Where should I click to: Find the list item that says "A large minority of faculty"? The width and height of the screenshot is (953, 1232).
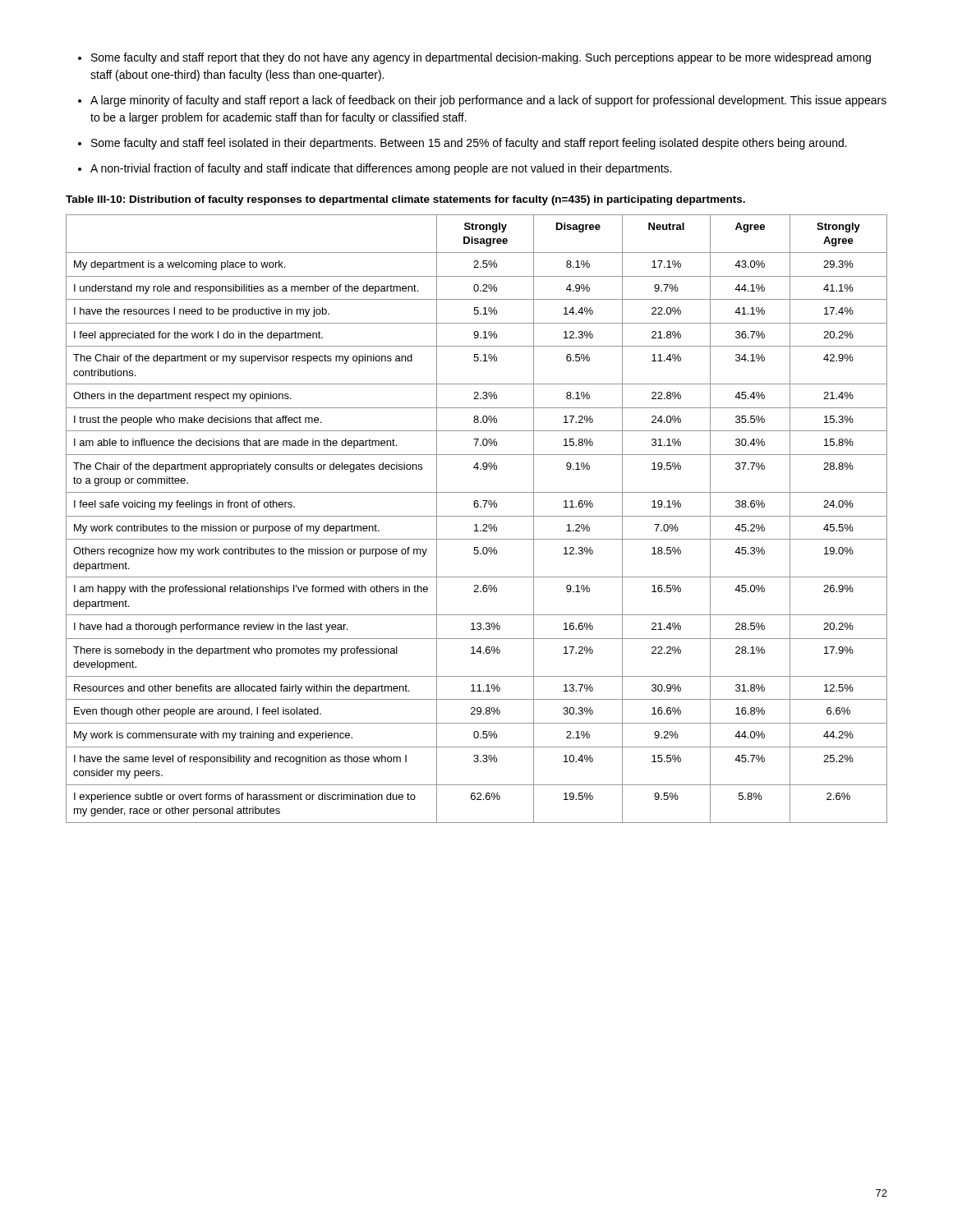click(488, 109)
